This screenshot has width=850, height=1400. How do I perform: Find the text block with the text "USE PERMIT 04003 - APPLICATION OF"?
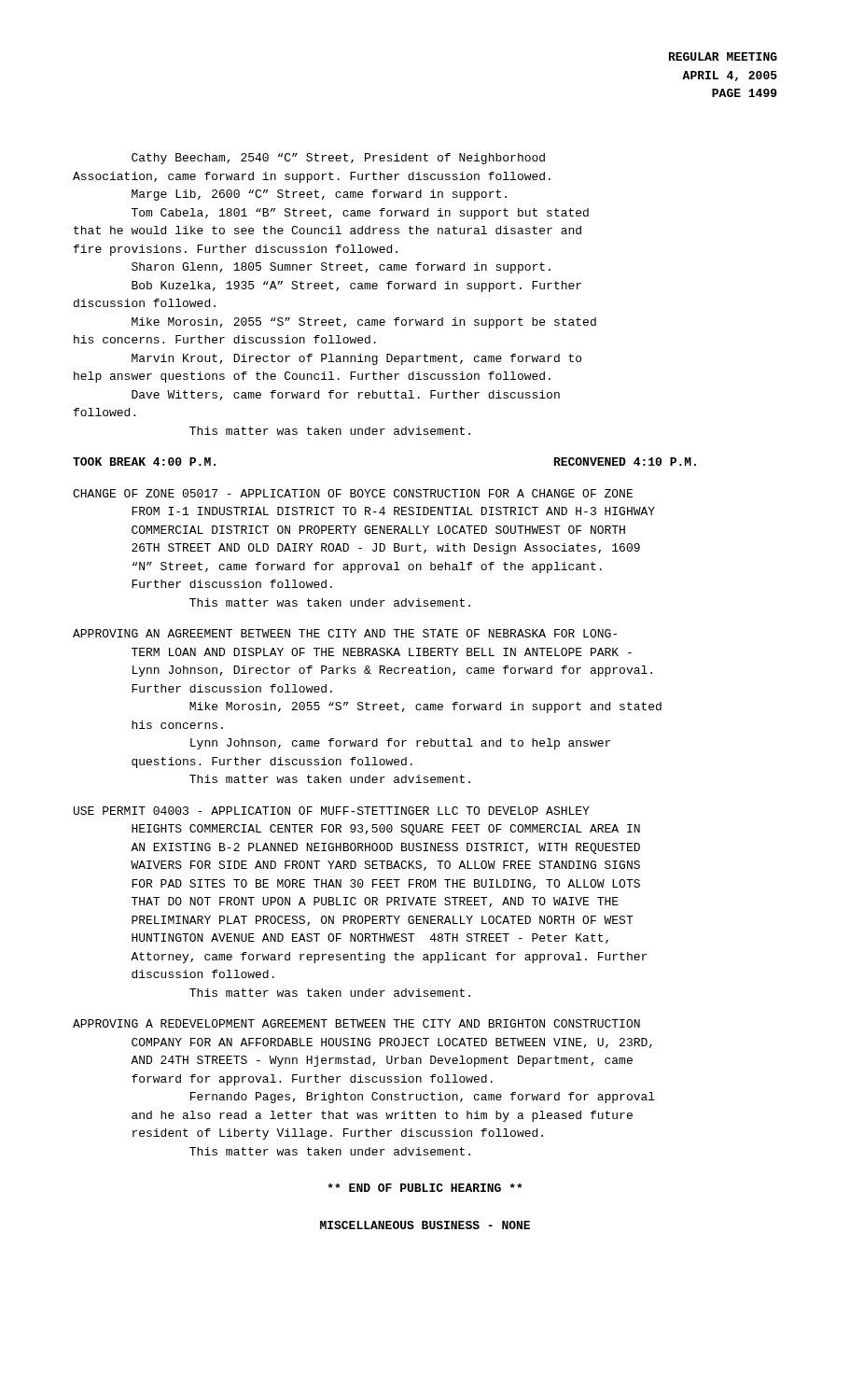click(x=425, y=902)
